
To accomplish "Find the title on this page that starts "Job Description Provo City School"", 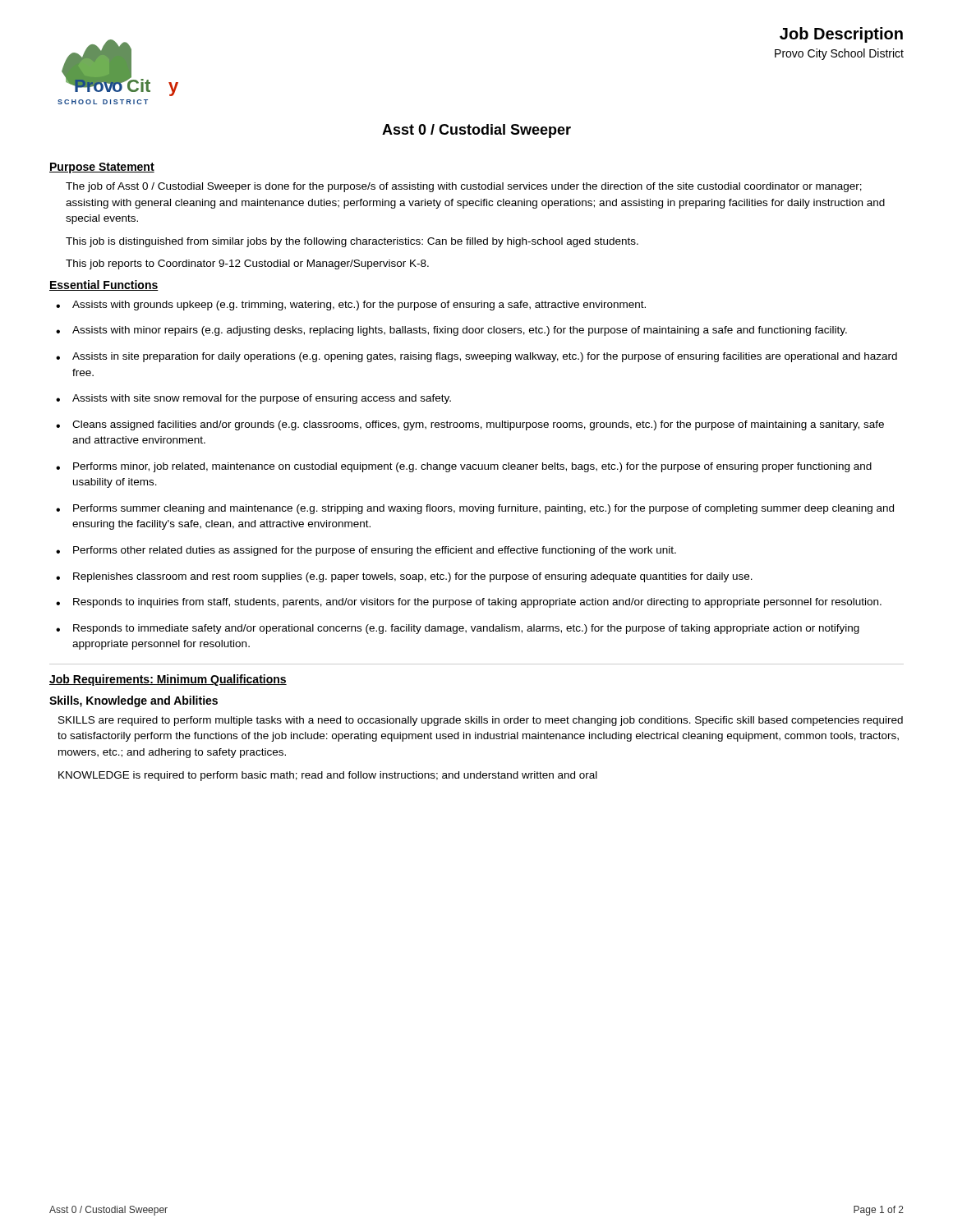I will point(839,42).
